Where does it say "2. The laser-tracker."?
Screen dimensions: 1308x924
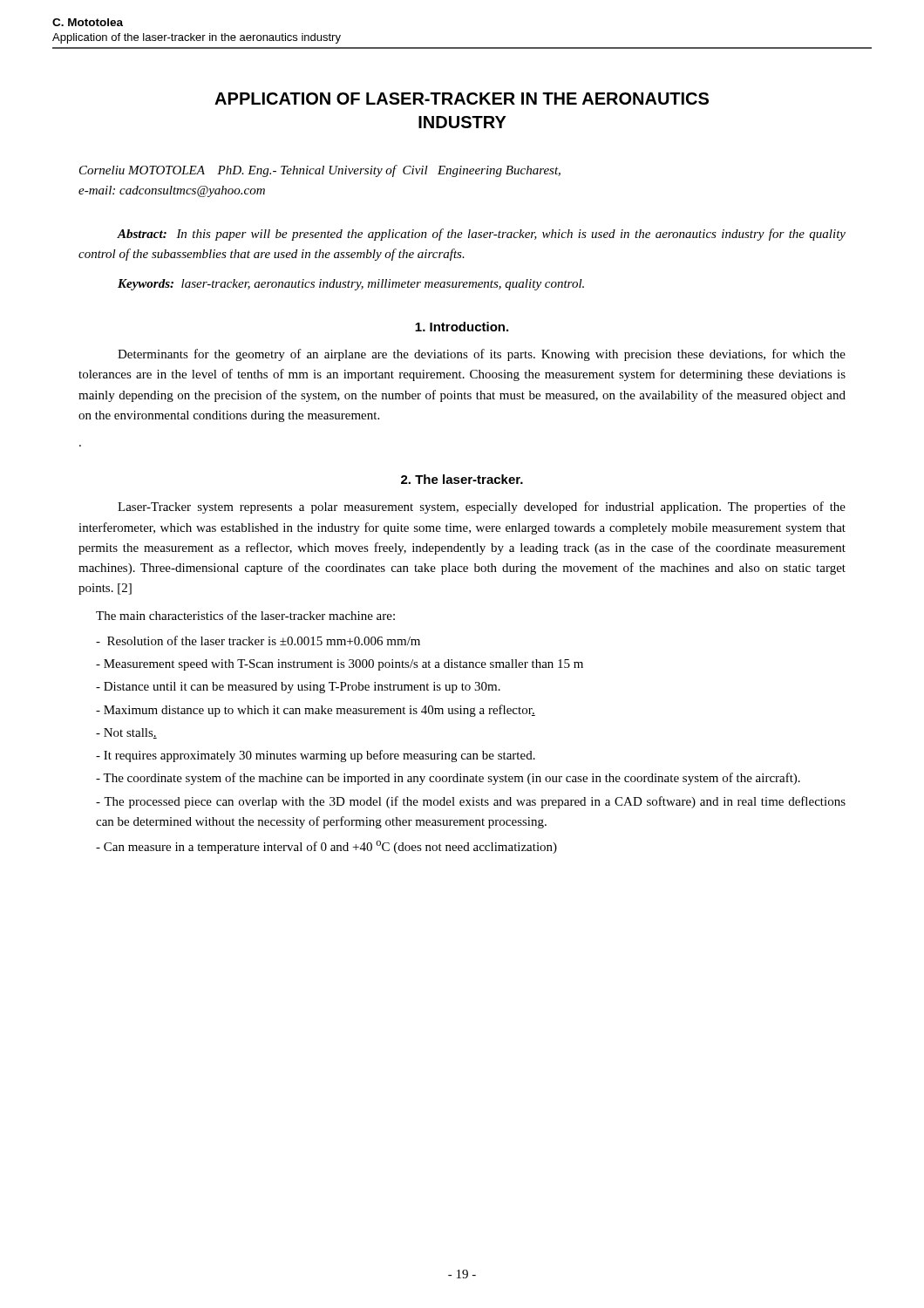point(462,479)
